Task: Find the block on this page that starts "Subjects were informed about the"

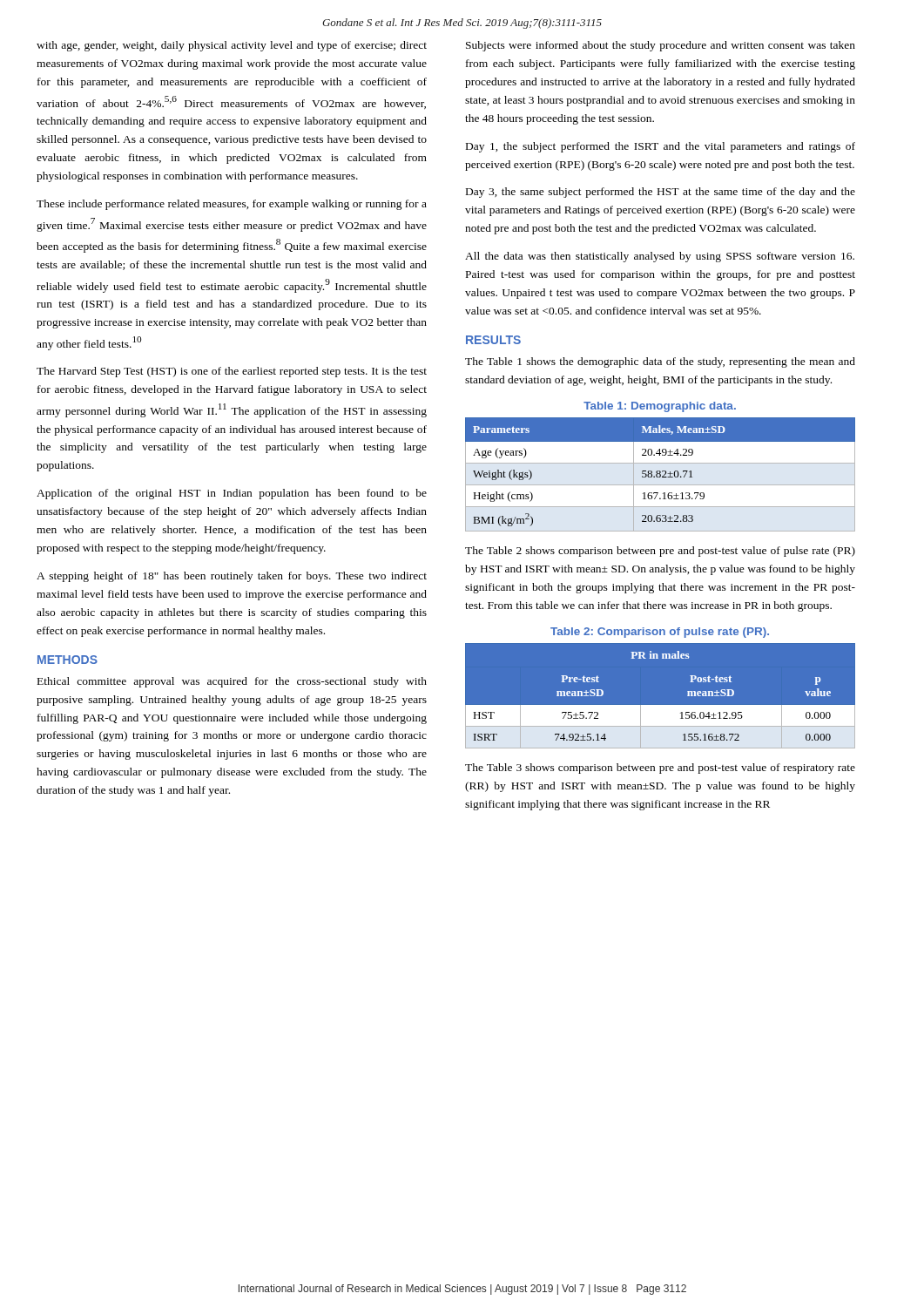Action: [660, 82]
